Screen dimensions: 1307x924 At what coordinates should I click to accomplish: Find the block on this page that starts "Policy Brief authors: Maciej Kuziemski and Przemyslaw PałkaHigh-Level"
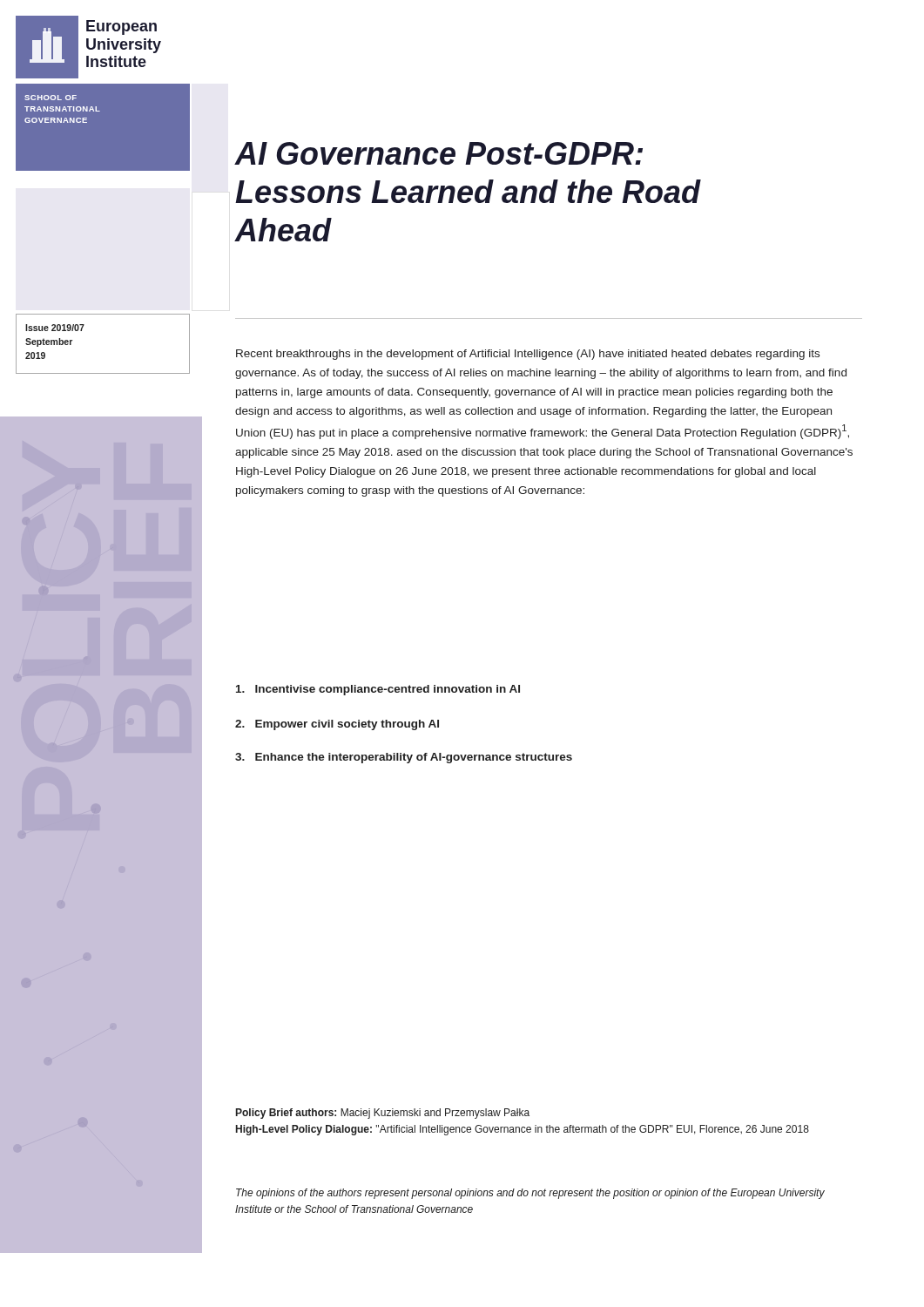(546, 1122)
